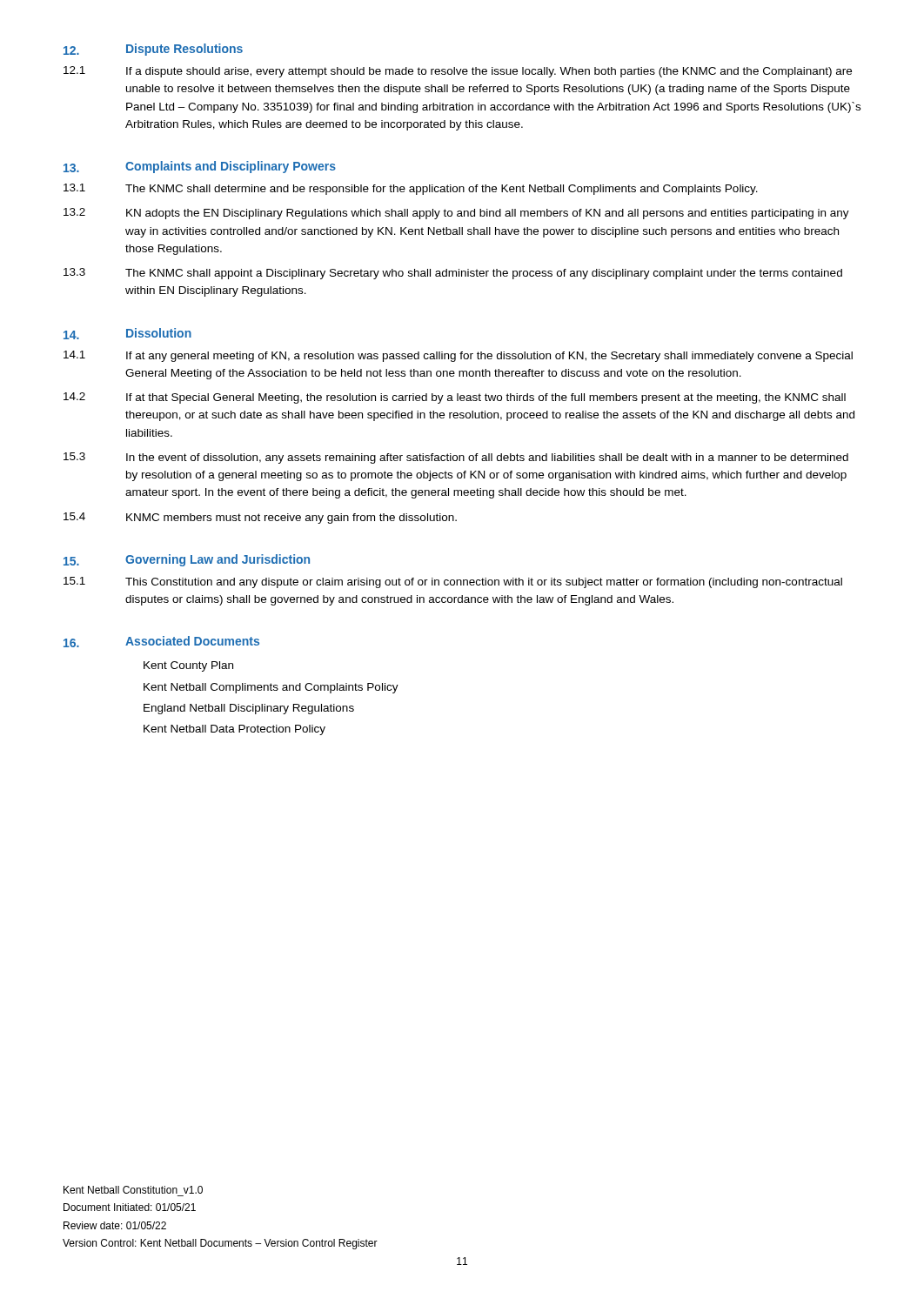
Task: Find the block on this page that starts "12.1 If a"
Action: coord(462,98)
